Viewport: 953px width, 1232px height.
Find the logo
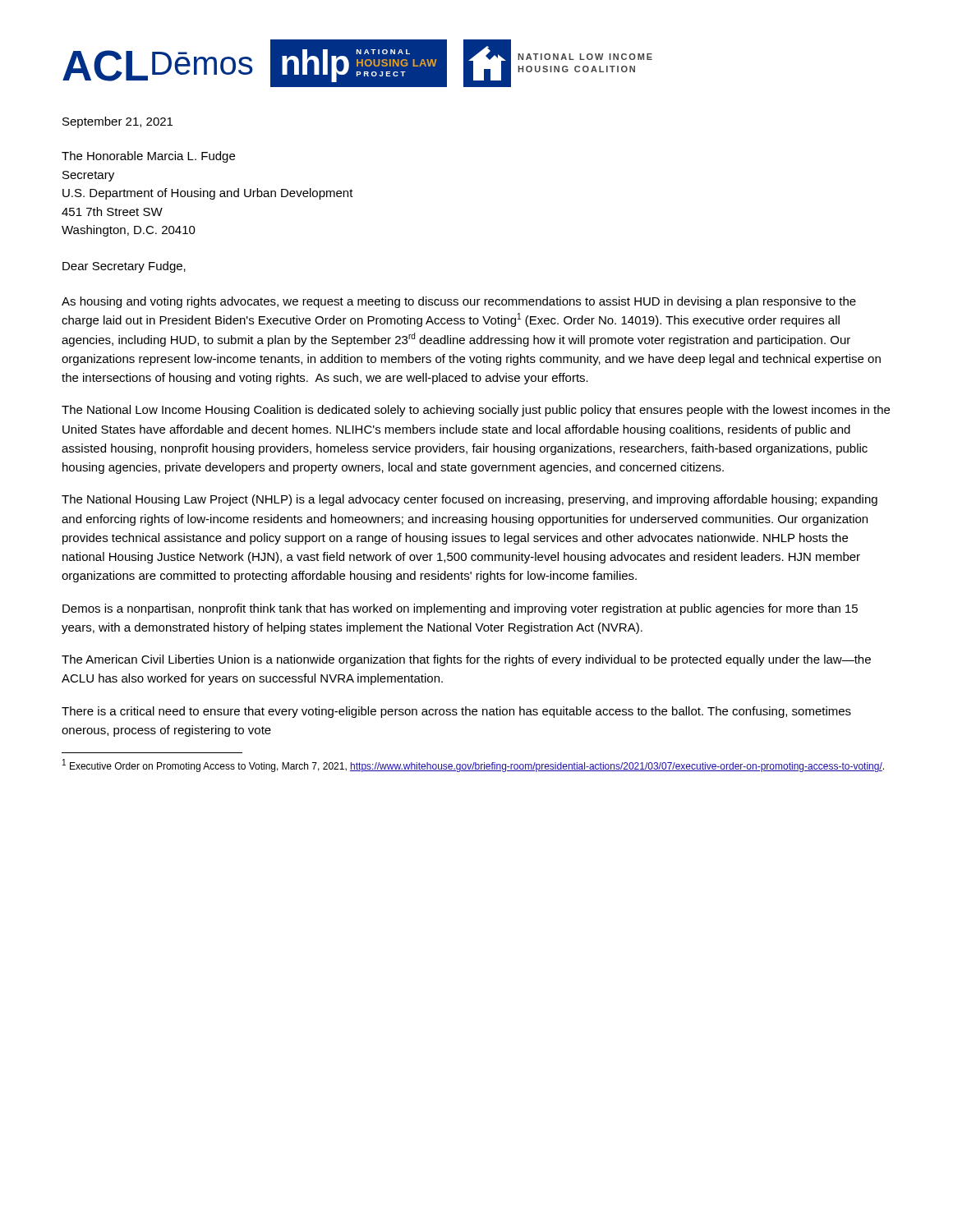[476, 63]
